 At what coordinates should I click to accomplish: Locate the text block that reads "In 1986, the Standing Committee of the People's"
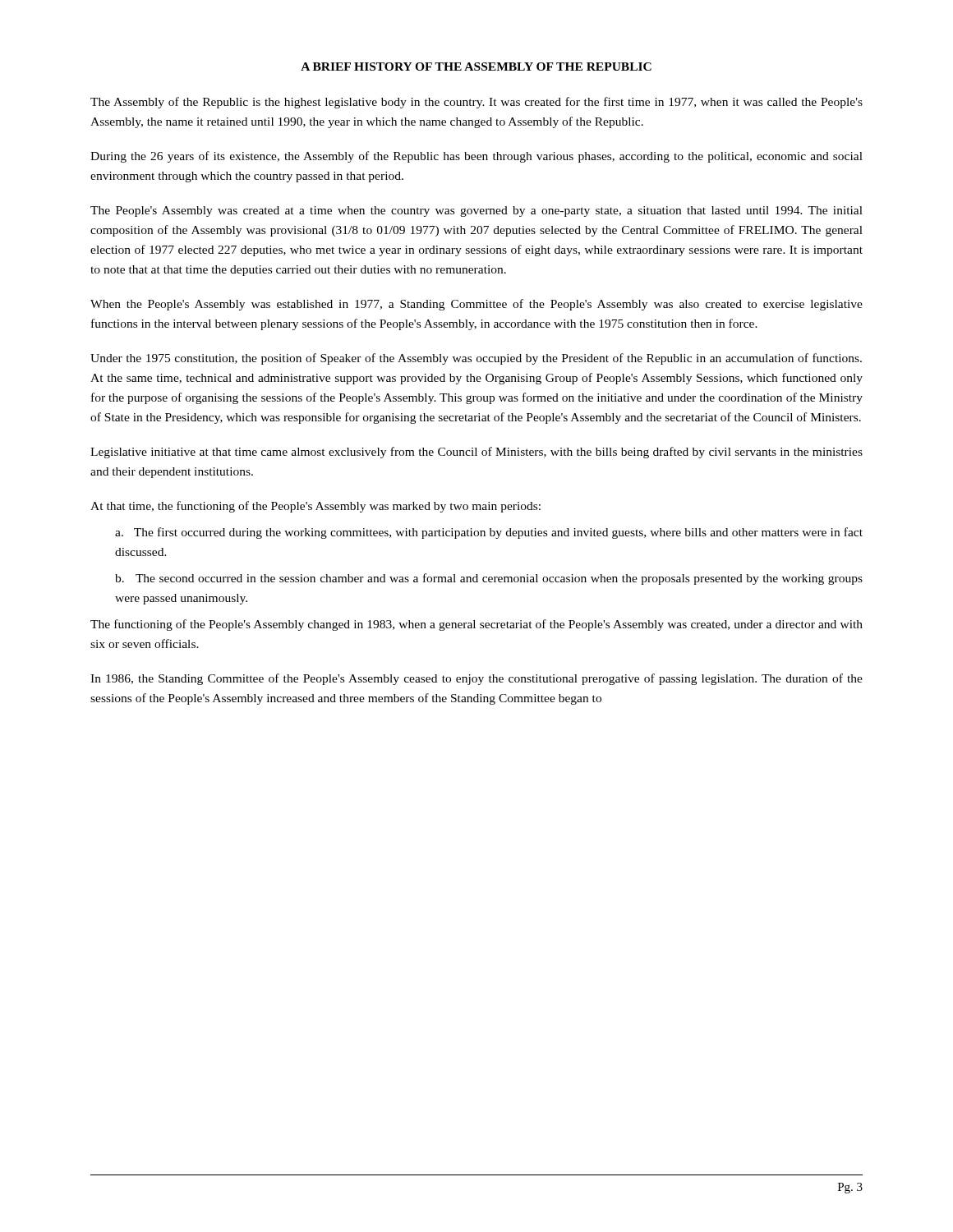[x=476, y=688]
